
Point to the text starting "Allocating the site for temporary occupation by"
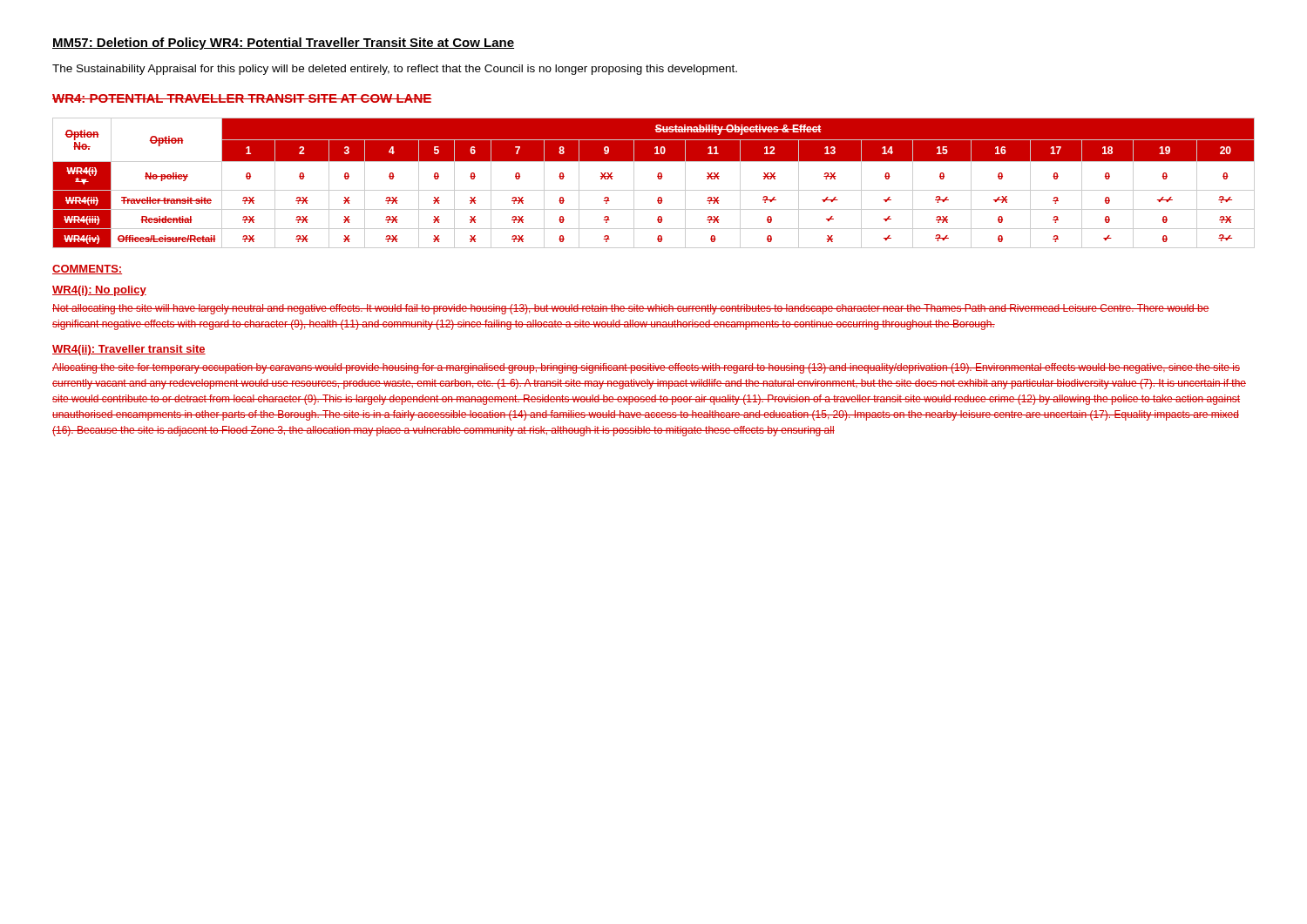(x=654, y=399)
